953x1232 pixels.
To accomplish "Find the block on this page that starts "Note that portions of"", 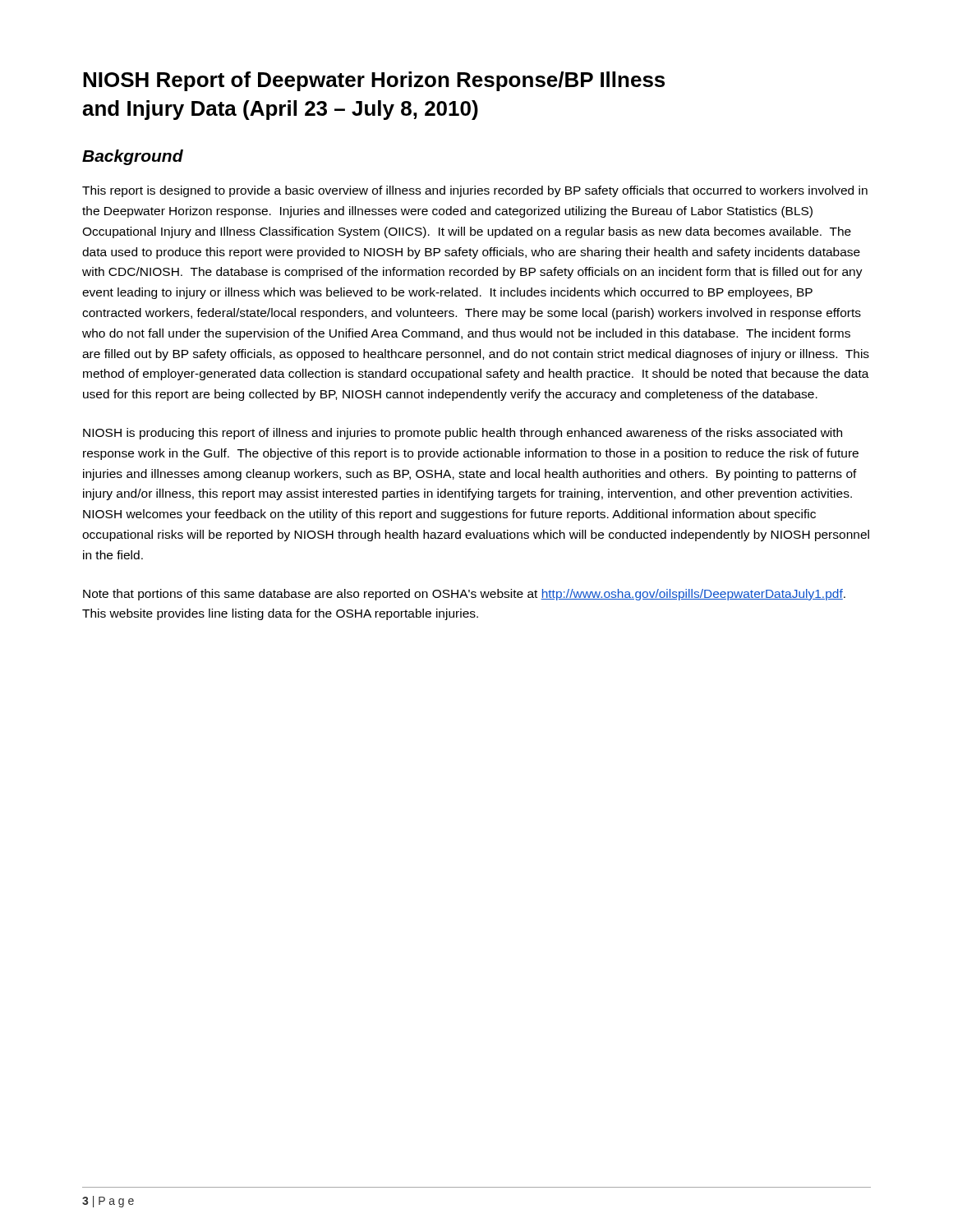I will click(x=466, y=603).
